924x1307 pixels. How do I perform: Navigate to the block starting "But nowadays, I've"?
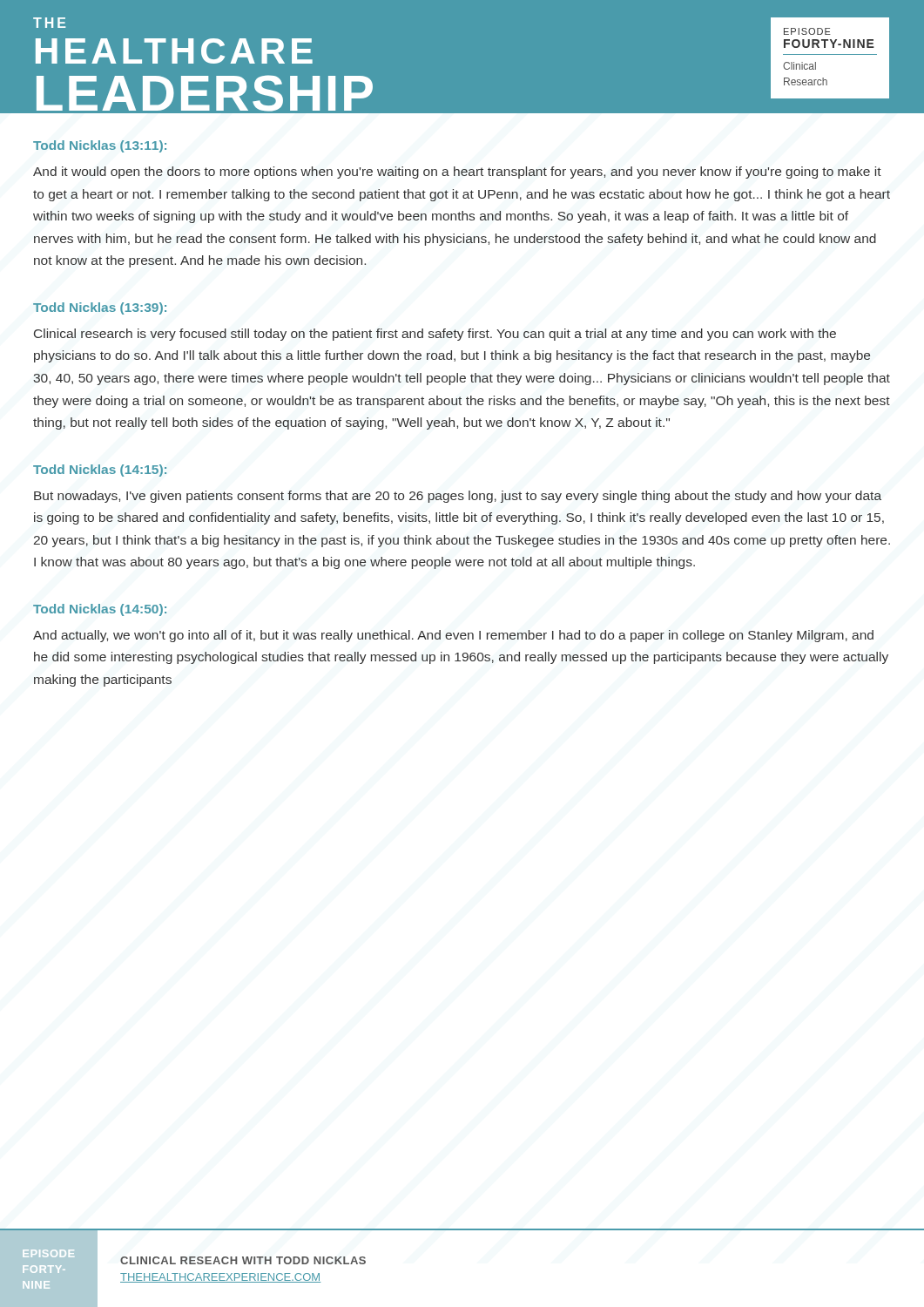point(462,528)
